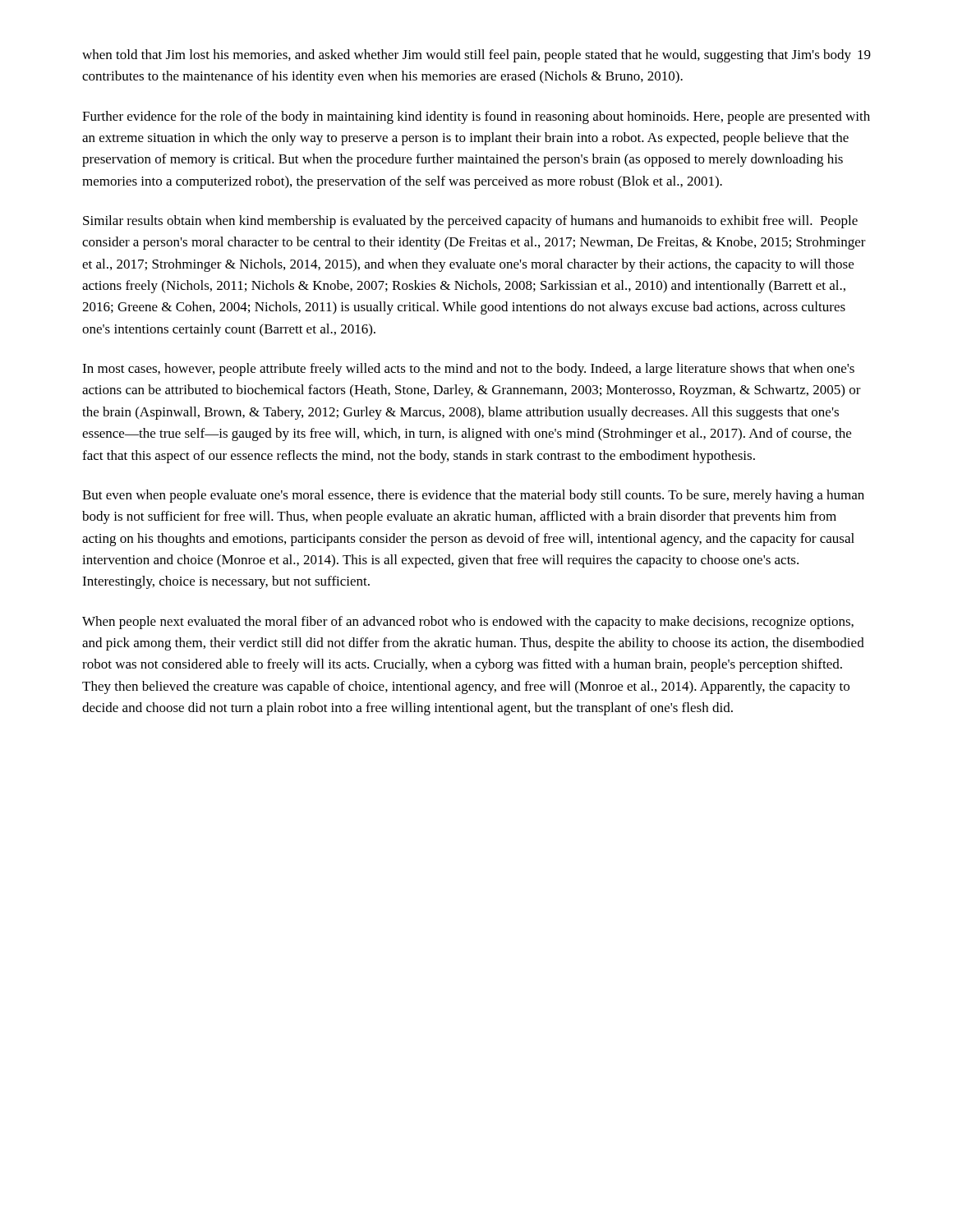Image resolution: width=953 pixels, height=1232 pixels.
Task: Find the text block containing "Further evidence for the role of"
Action: point(476,148)
